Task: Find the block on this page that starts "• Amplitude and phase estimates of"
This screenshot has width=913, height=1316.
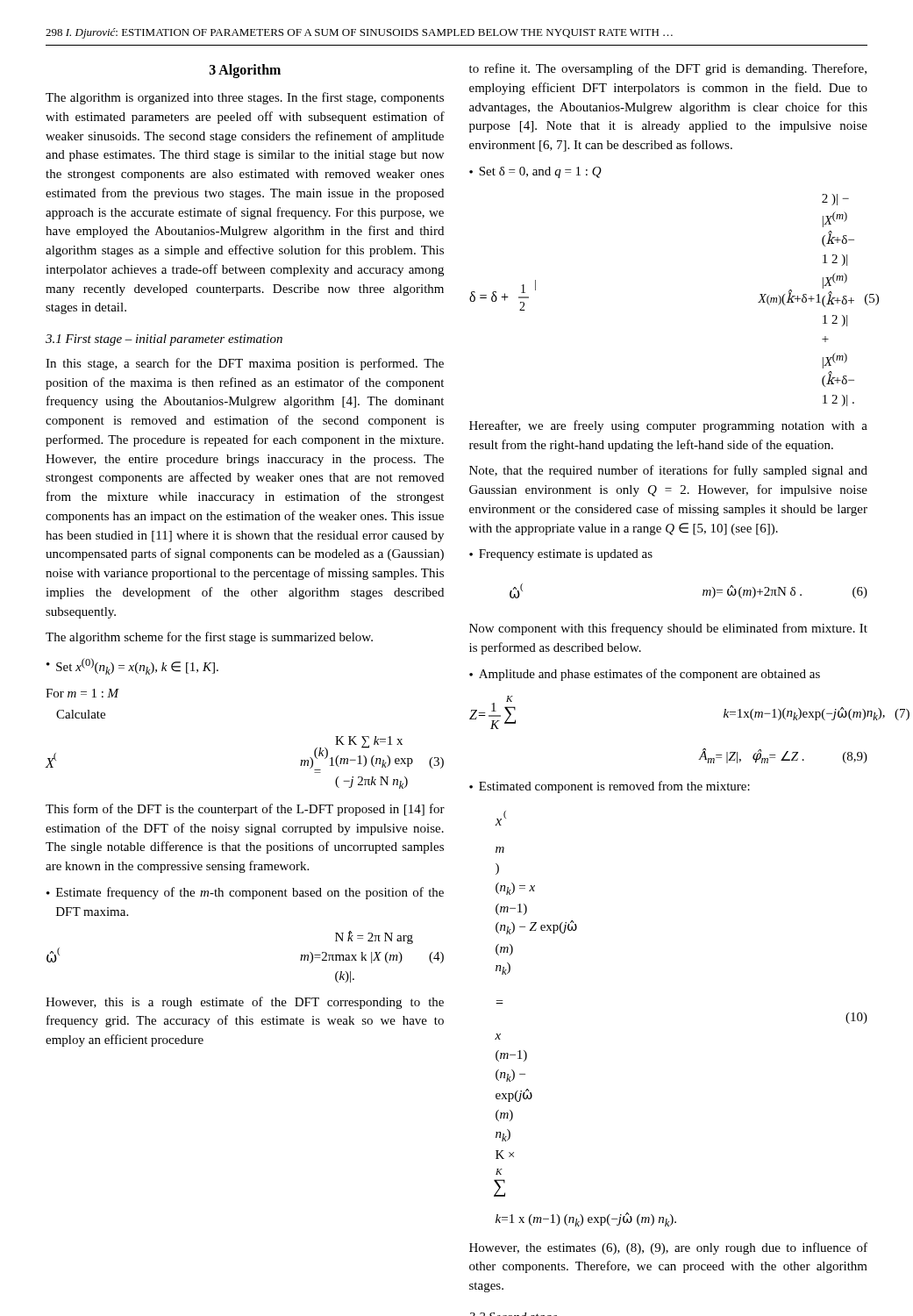Action: 668,675
